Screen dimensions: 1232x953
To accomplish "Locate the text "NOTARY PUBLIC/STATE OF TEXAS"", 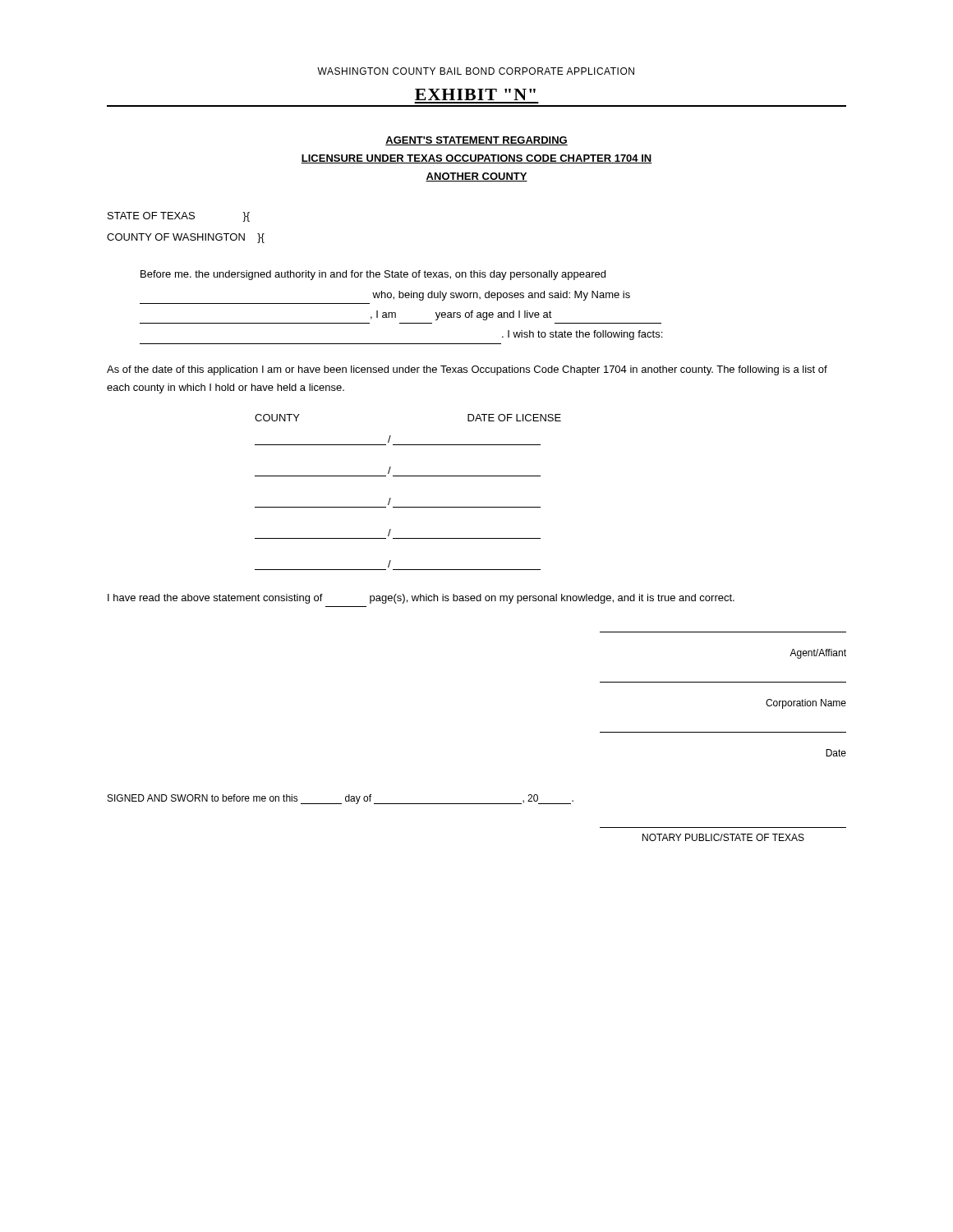I will pyautogui.click(x=723, y=835).
